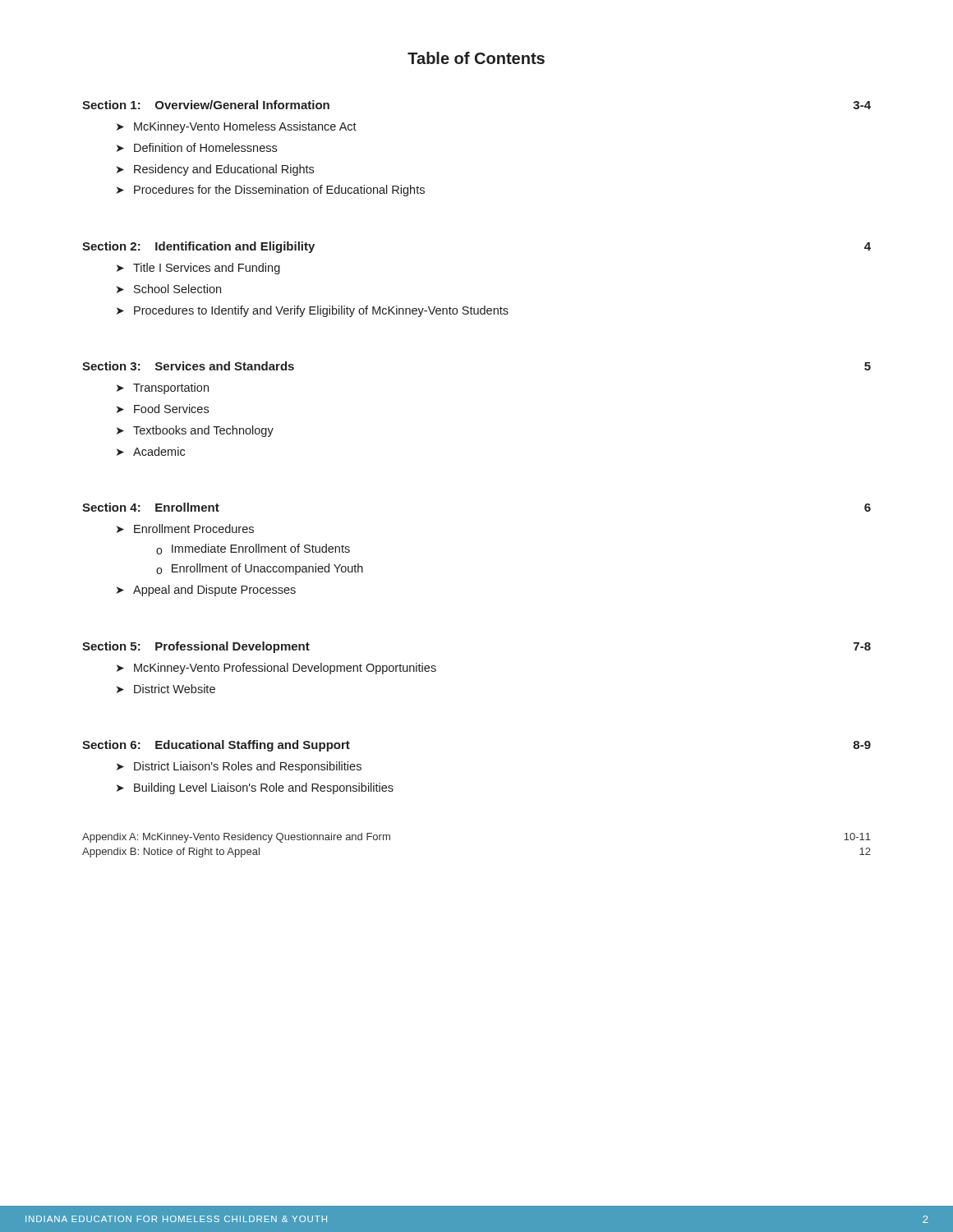
Task: Locate the region starting "➤ District Liaison's Roles and Responsibilities"
Action: pyautogui.click(x=238, y=767)
